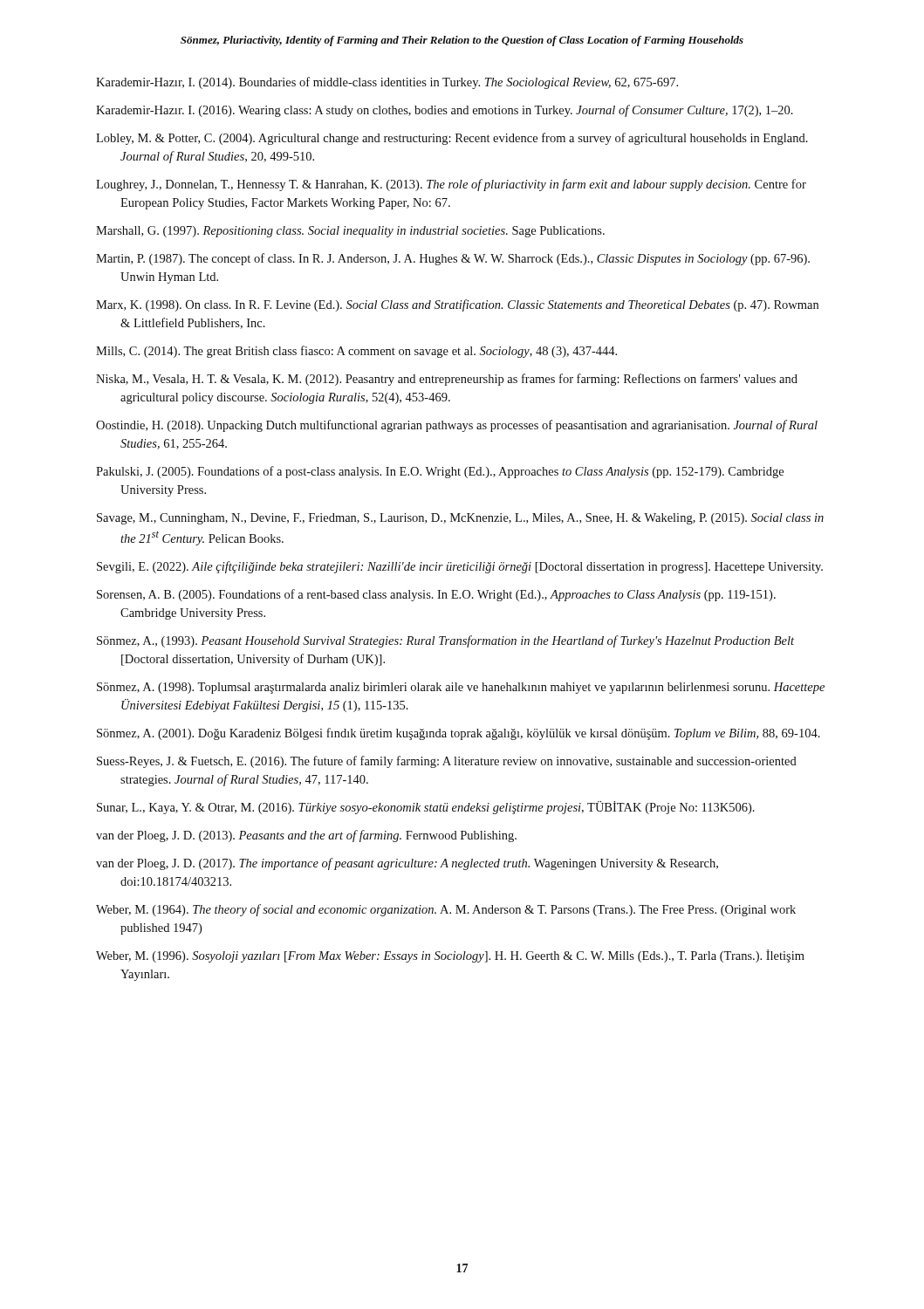Locate the element starting "Marshall, G. (1997)."

coord(351,230)
